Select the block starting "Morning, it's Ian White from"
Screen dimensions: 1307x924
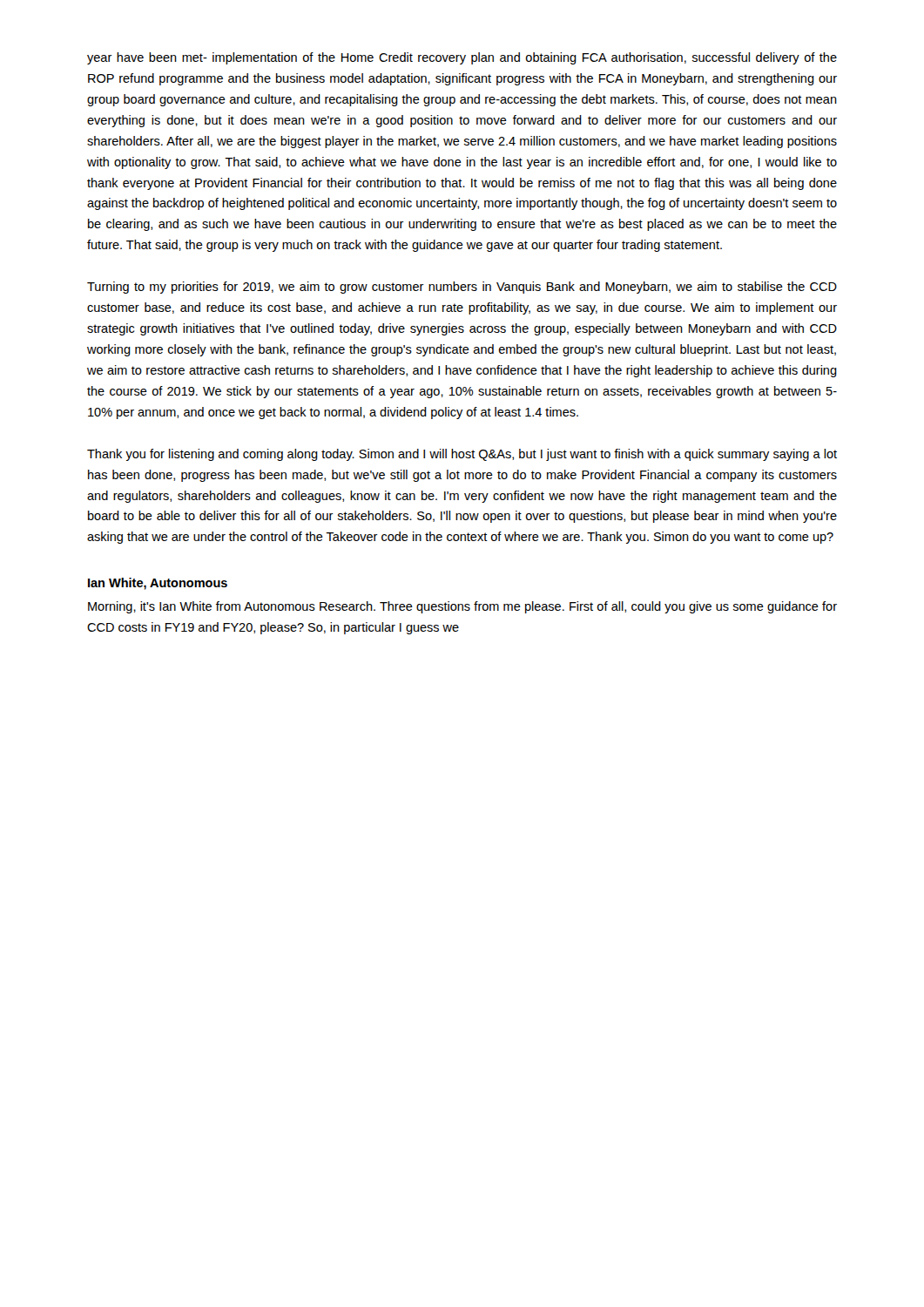[x=462, y=617]
